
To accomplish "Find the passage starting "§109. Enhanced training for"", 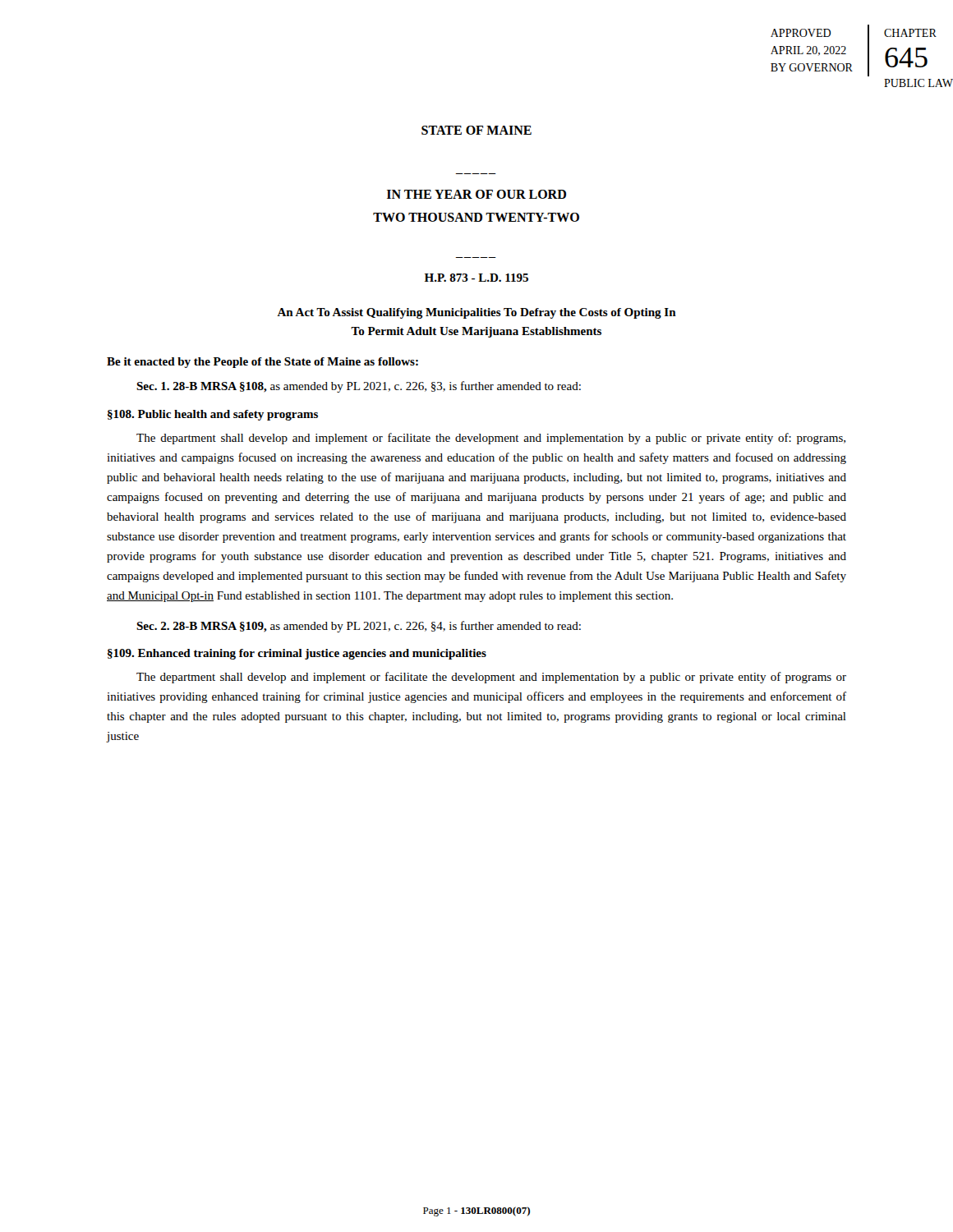I will click(297, 653).
